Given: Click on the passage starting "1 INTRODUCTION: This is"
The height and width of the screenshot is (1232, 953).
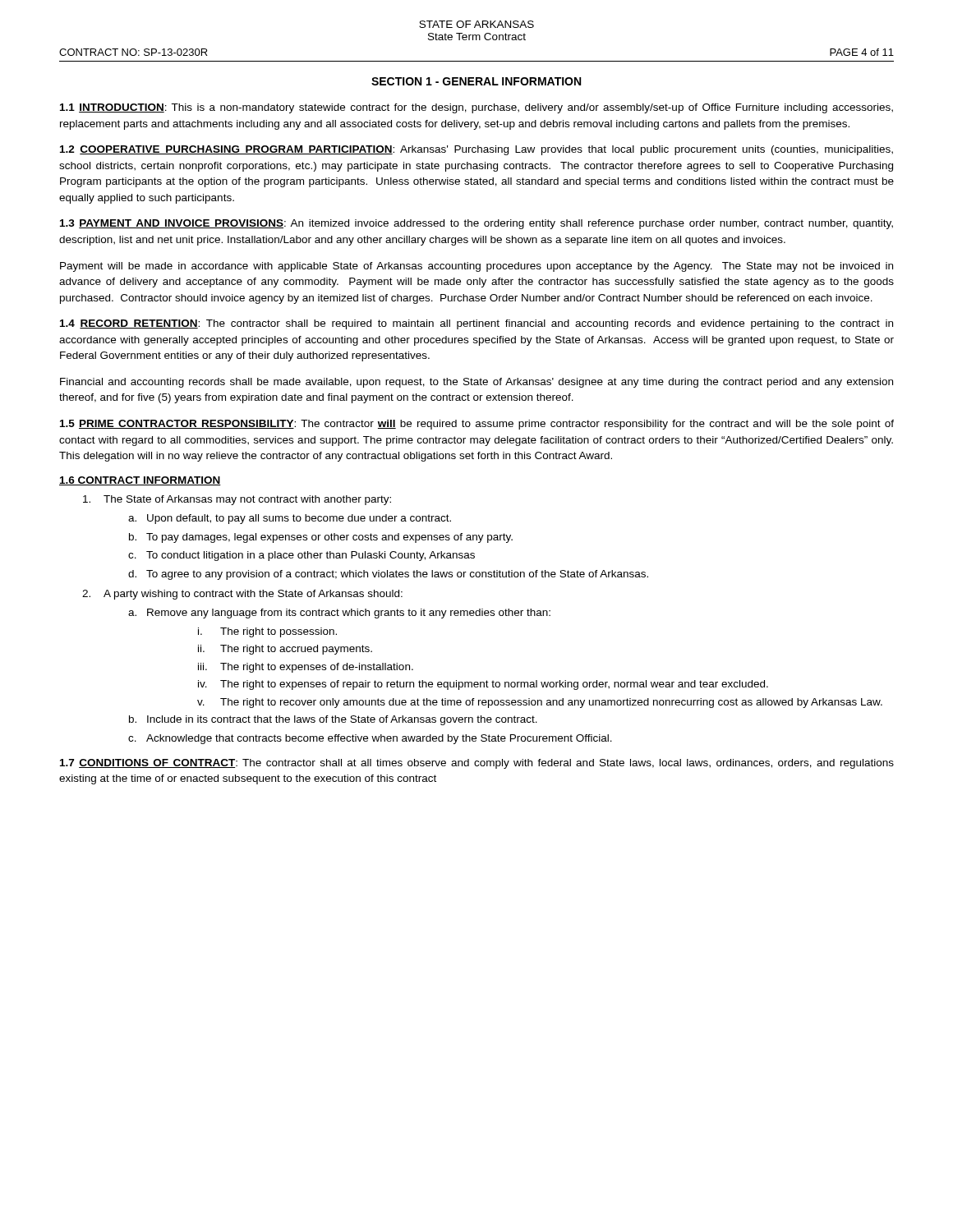Looking at the screenshot, I should pos(476,115).
